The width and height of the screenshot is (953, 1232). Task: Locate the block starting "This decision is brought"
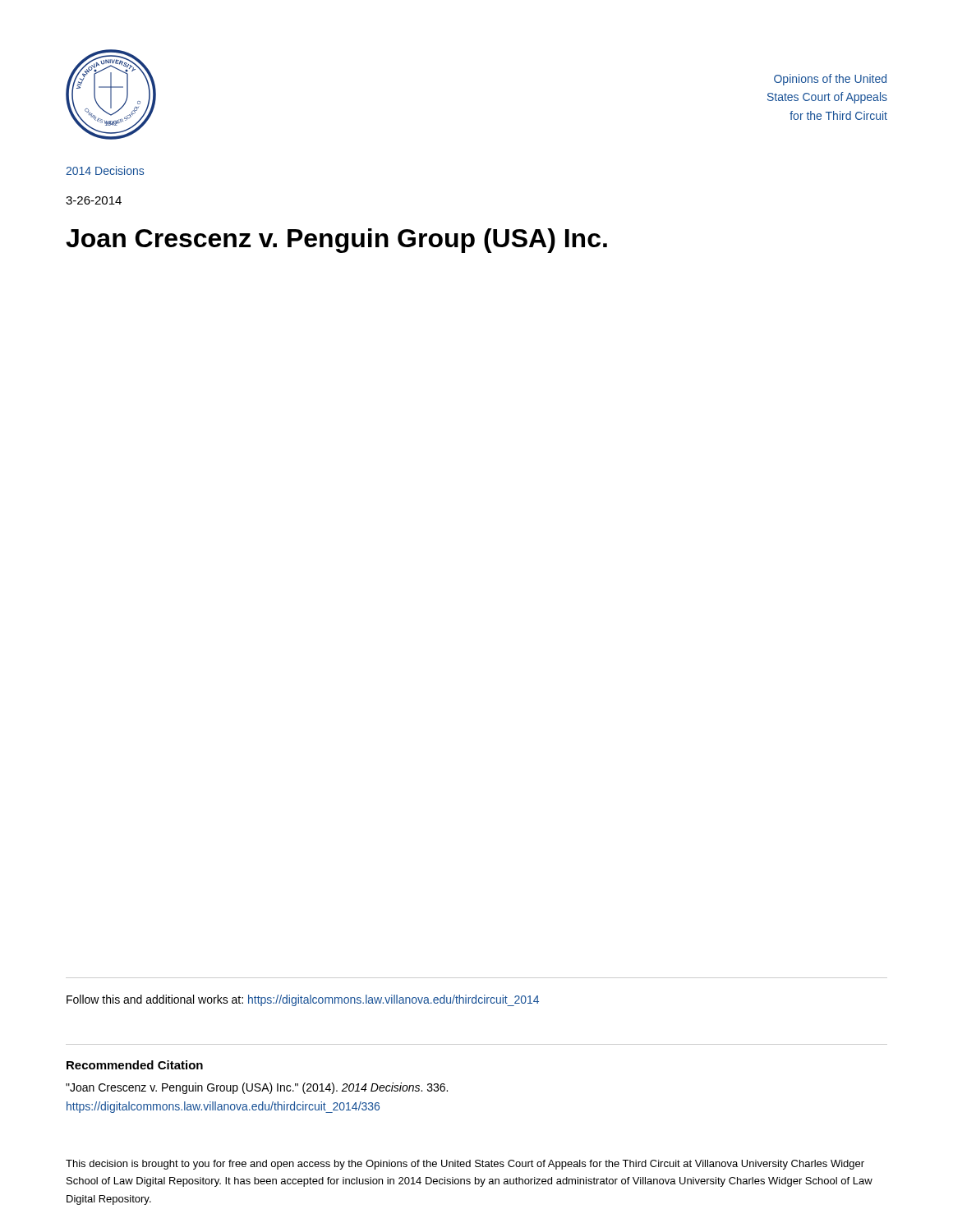pos(469,1181)
